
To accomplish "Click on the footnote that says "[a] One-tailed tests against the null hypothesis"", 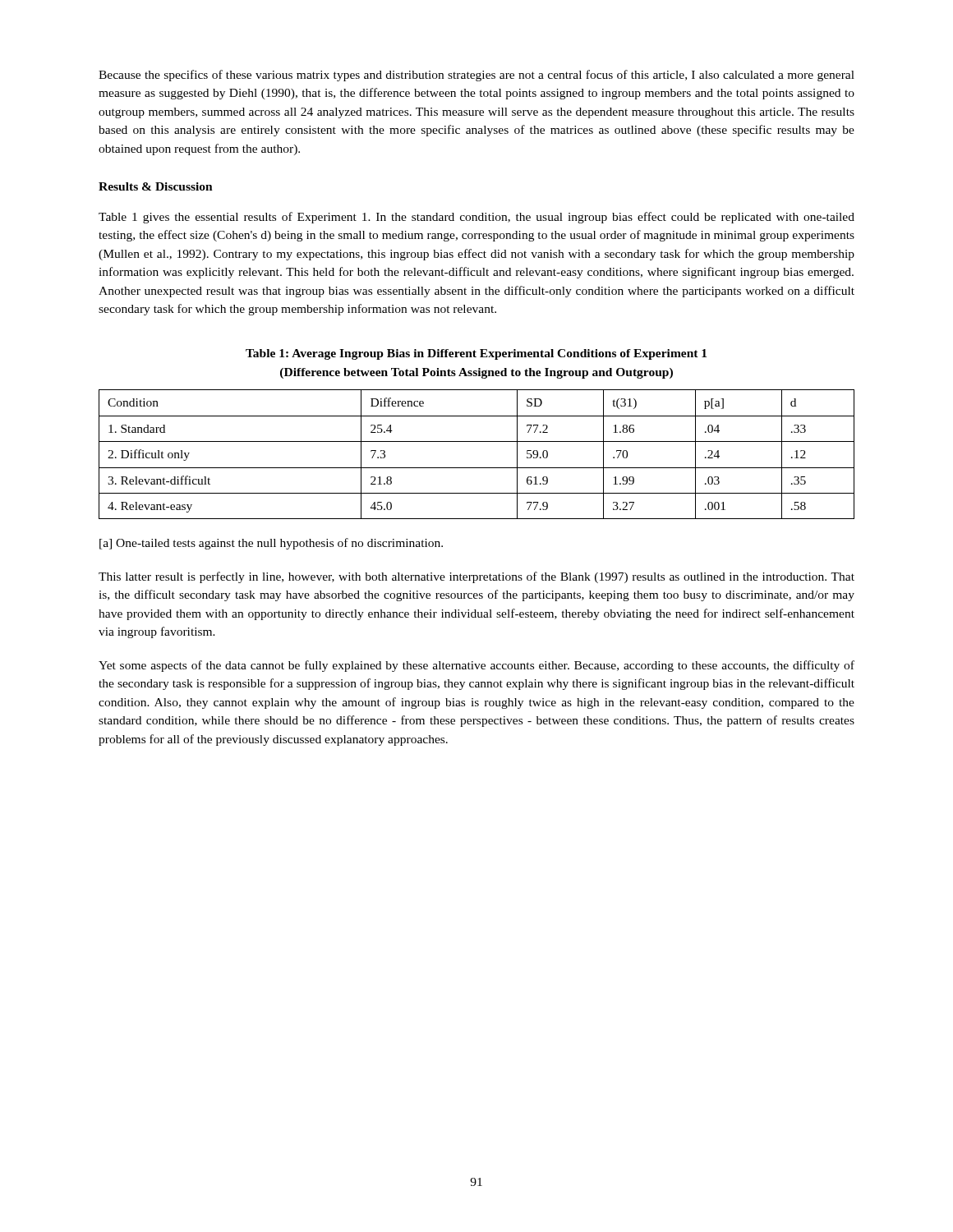I will click(271, 543).
